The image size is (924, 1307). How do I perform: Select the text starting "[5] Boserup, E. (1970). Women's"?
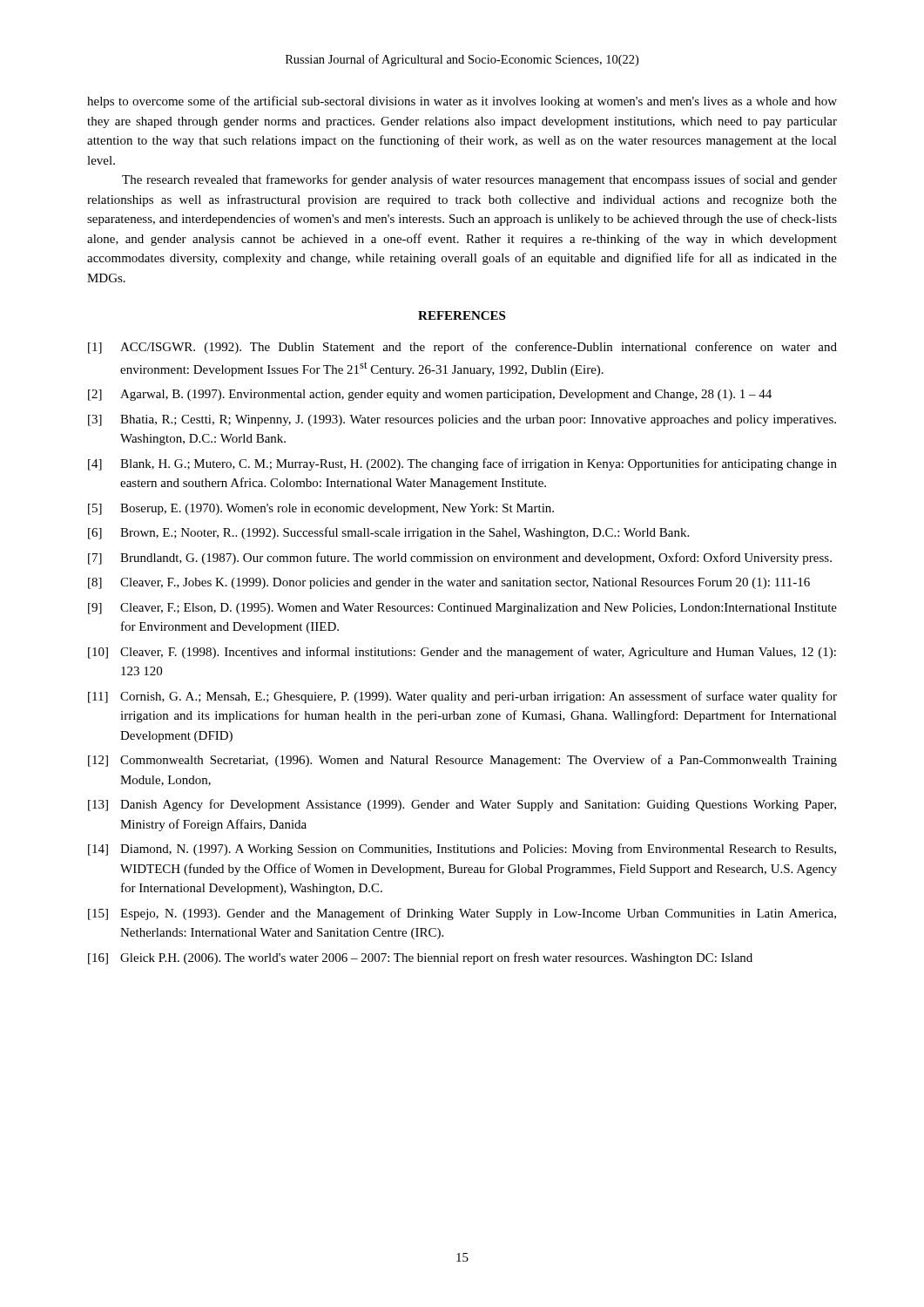coord(462,508)
